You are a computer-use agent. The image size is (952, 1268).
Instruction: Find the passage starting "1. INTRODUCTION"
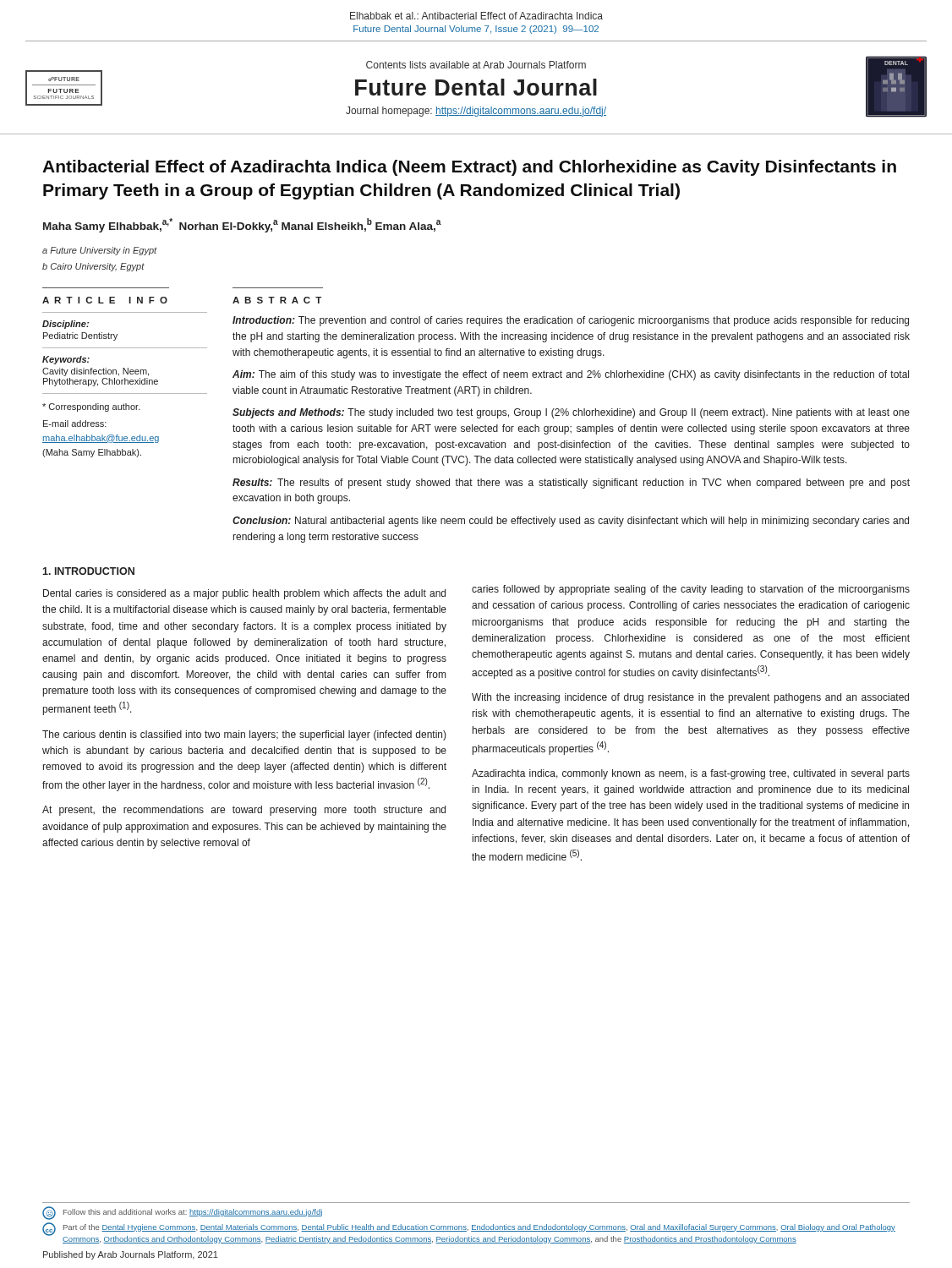[x=89, y=572]
